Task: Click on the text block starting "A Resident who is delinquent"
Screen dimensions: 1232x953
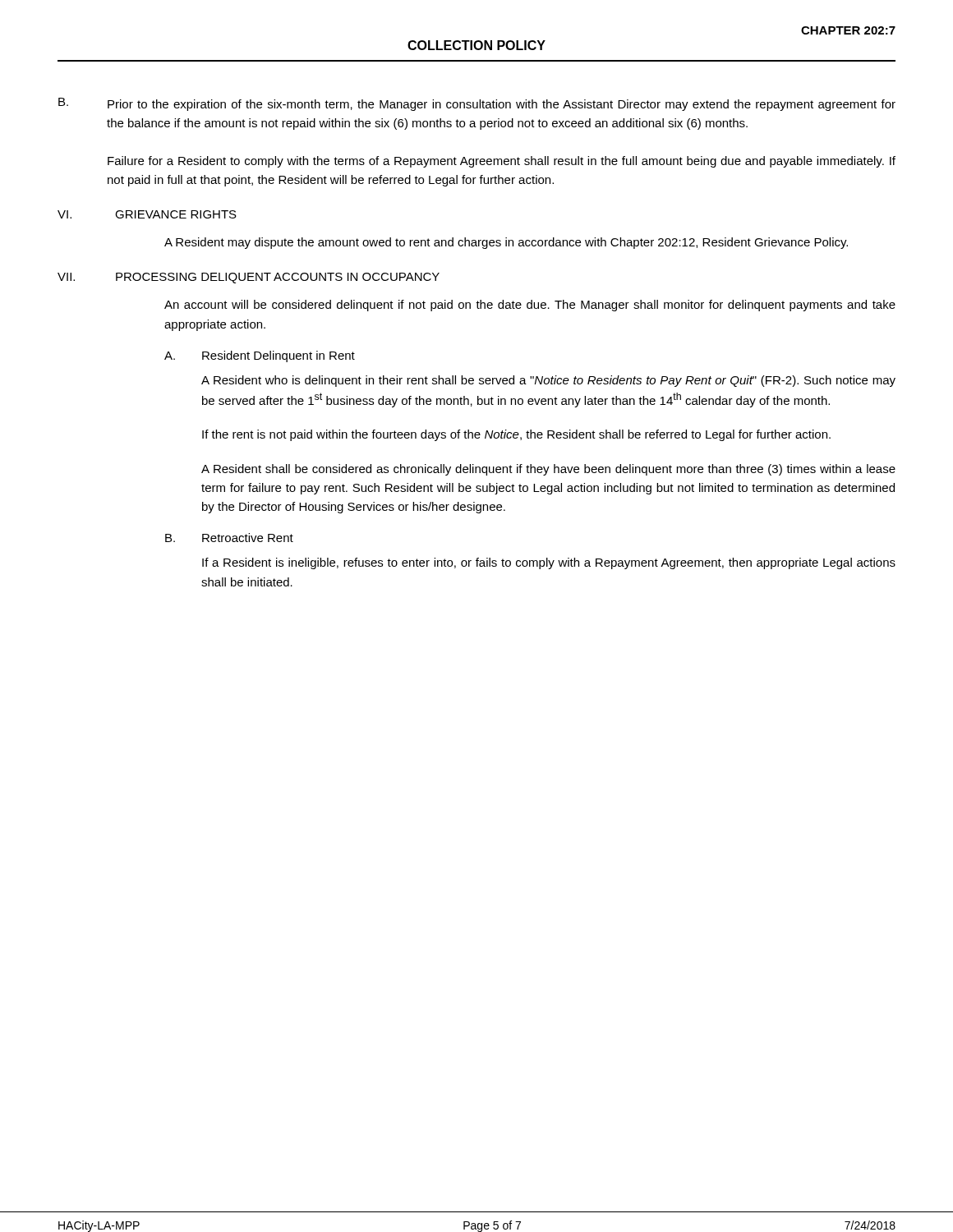Action: 548,390
